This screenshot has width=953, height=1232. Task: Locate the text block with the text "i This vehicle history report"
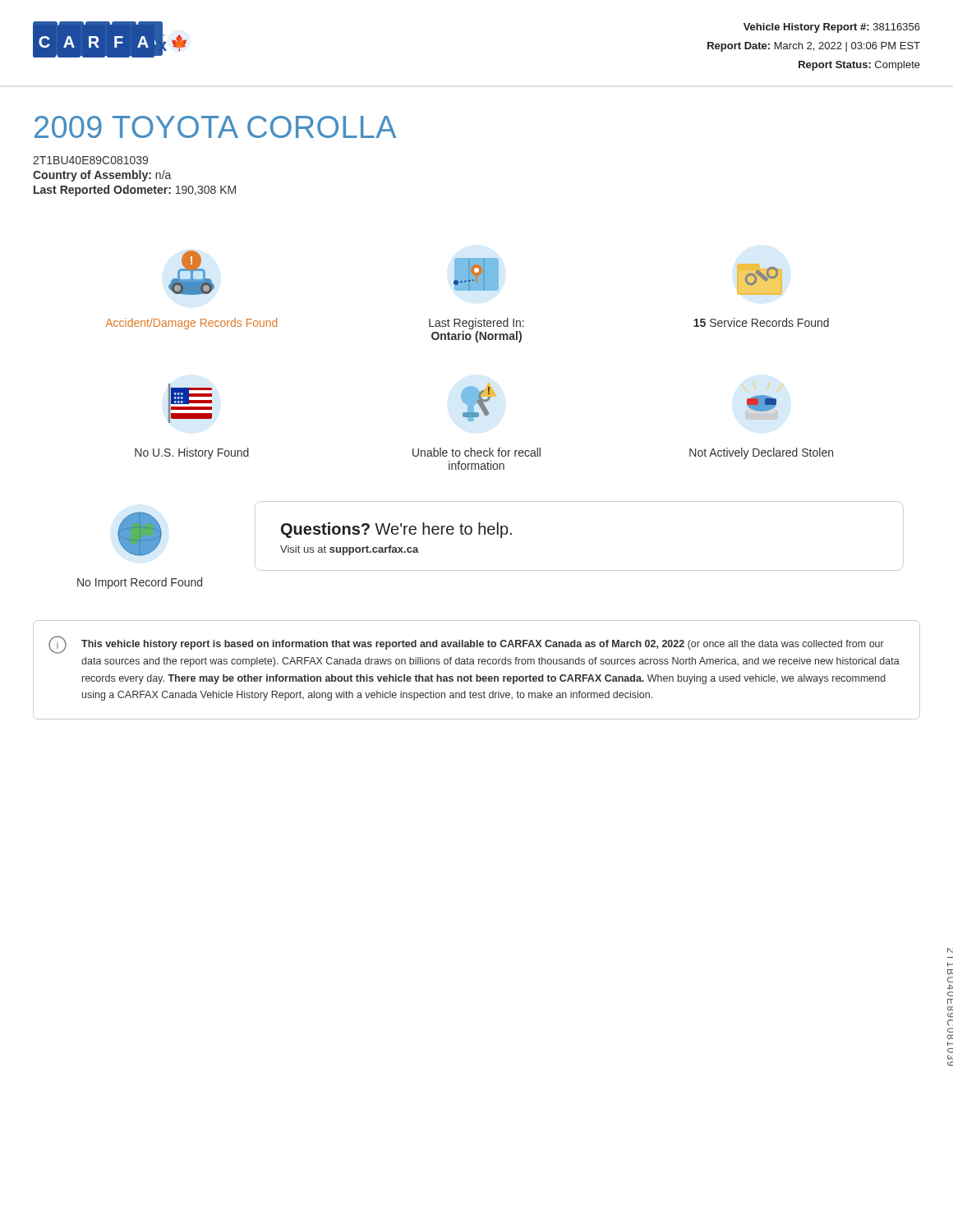tap(474, 668)
